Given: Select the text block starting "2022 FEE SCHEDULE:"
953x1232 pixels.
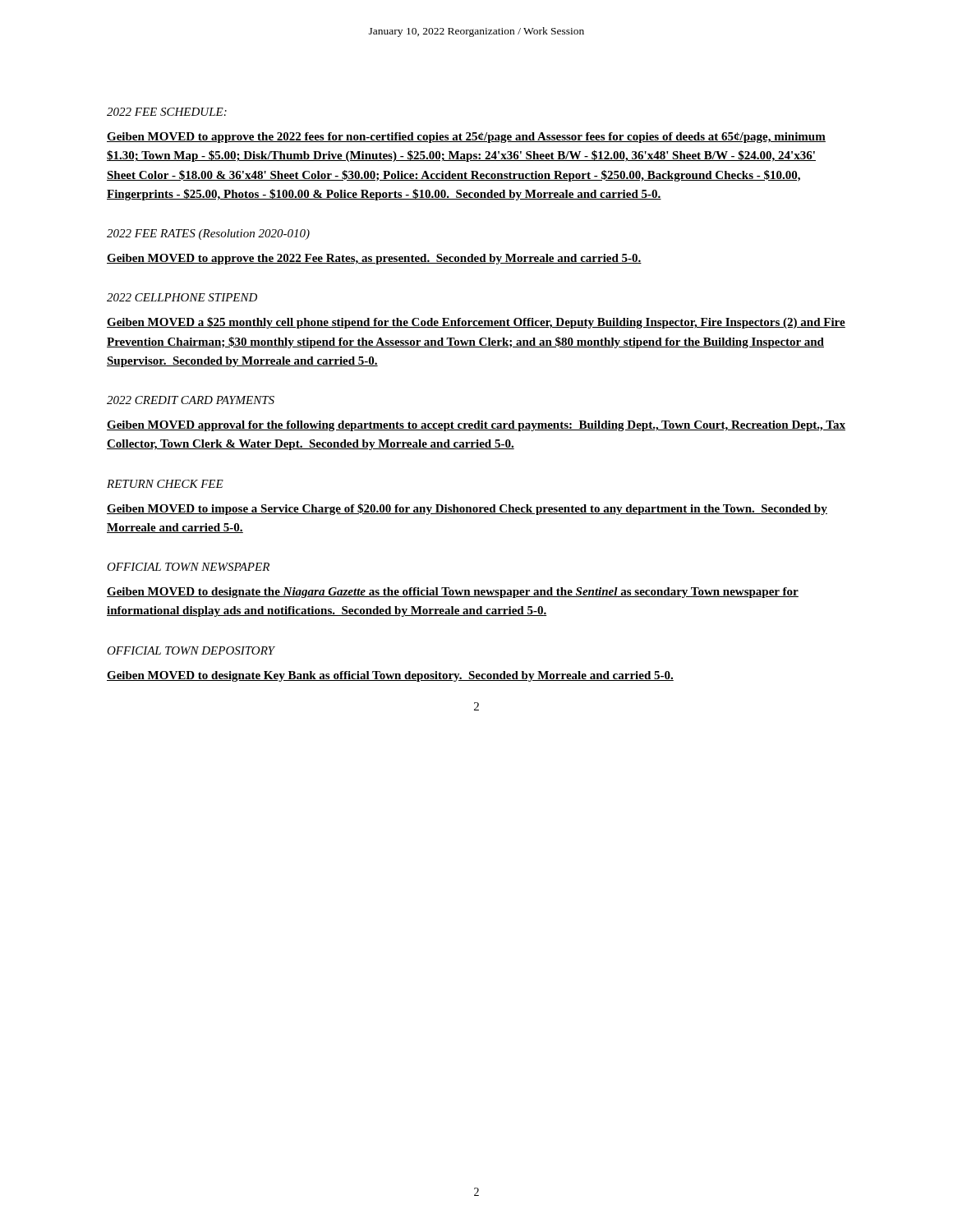Looking at the screenshot, I should 167,112.
